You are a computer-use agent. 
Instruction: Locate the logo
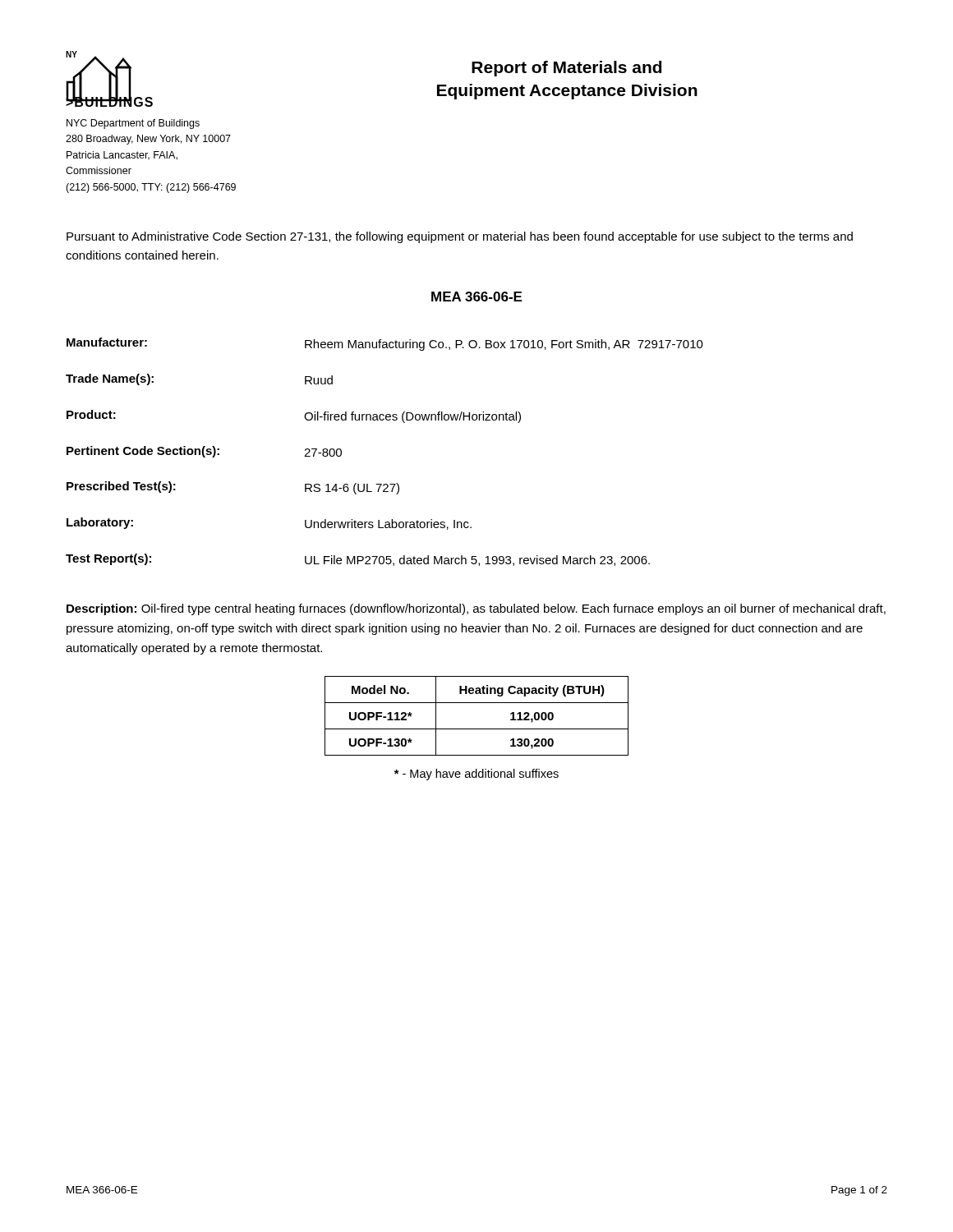pyautogui.click(x=146, y=80)
